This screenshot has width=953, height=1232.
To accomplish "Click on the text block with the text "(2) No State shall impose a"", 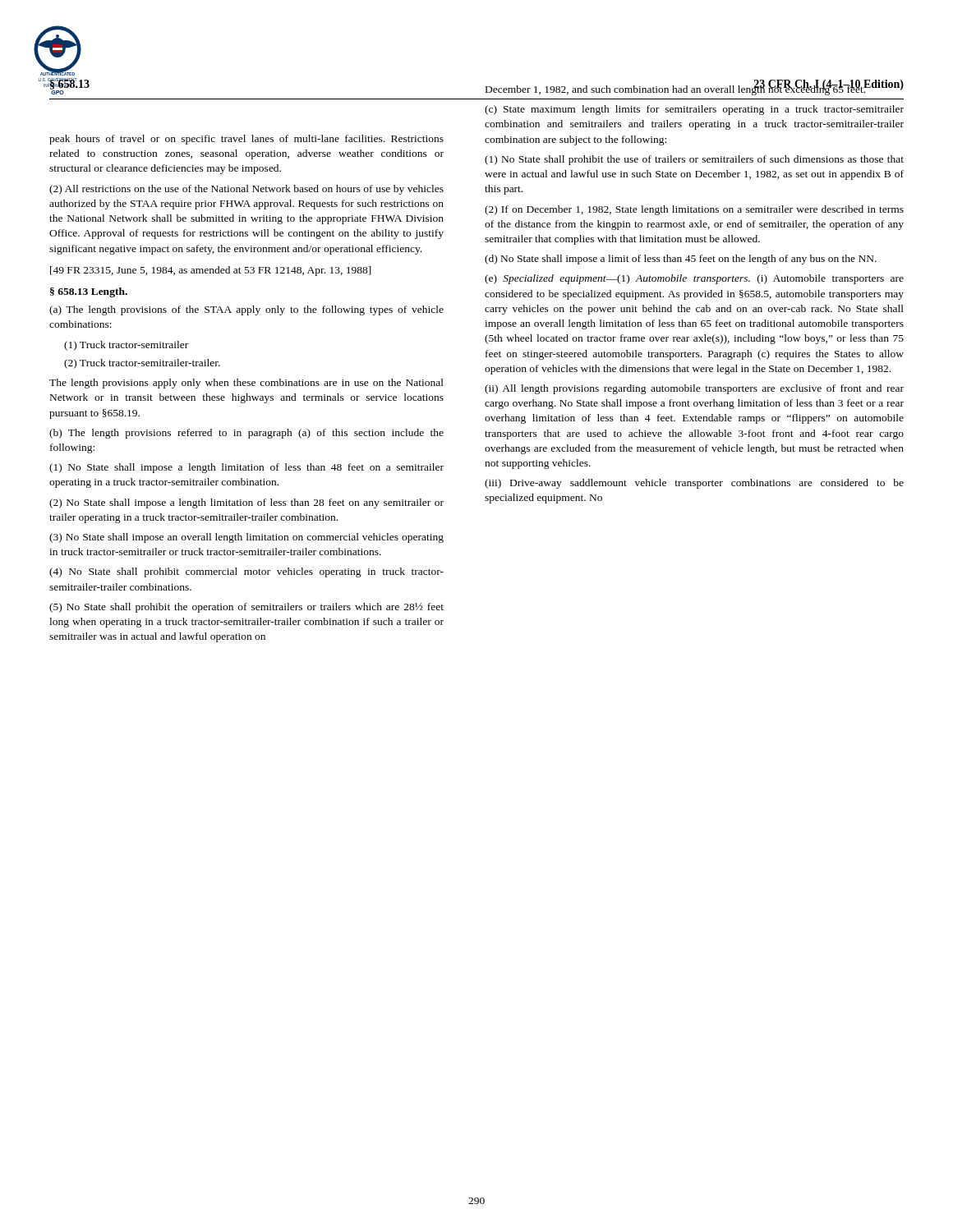I will point(246,510).
